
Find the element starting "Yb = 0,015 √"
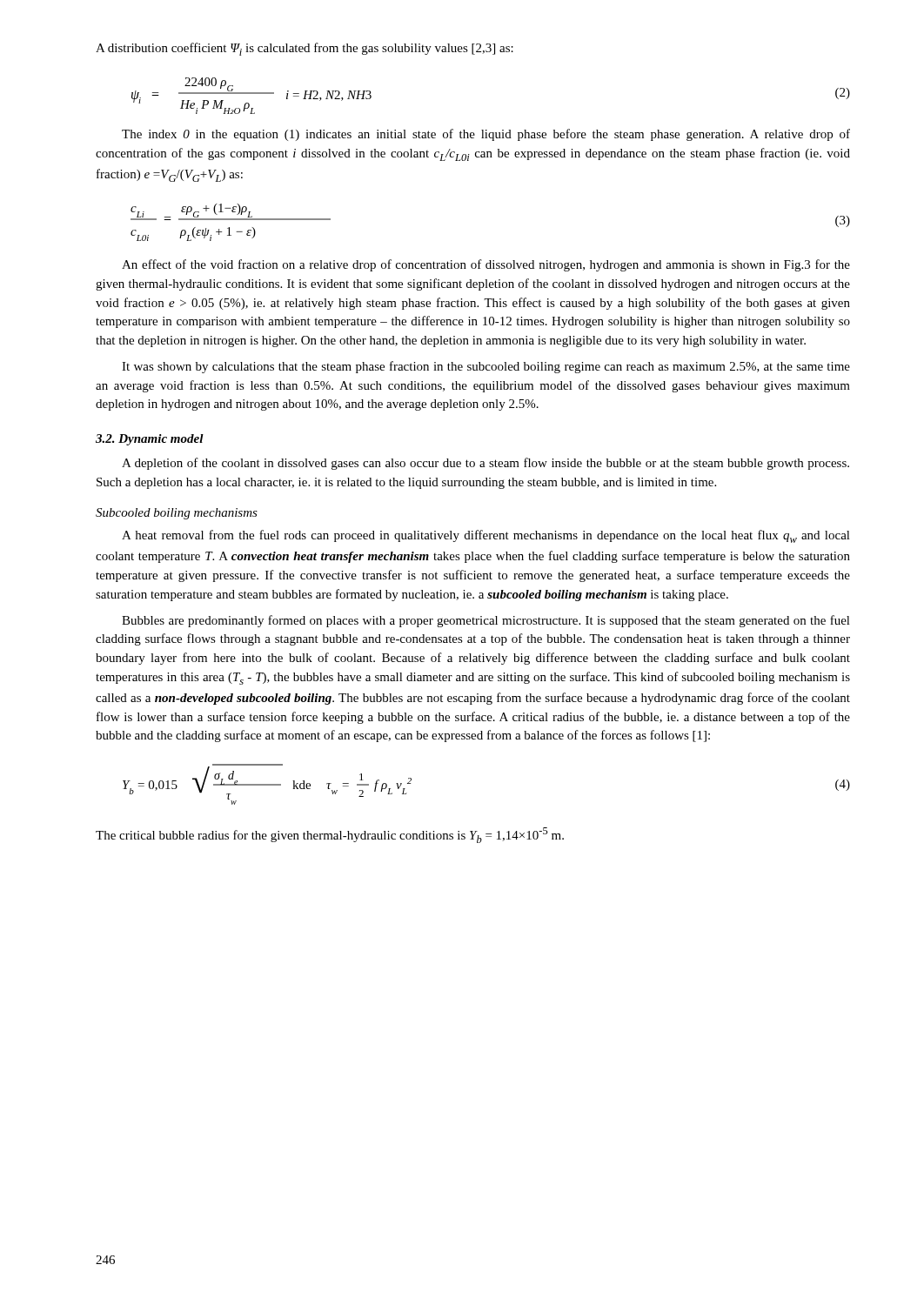click(x=248, y=784)
